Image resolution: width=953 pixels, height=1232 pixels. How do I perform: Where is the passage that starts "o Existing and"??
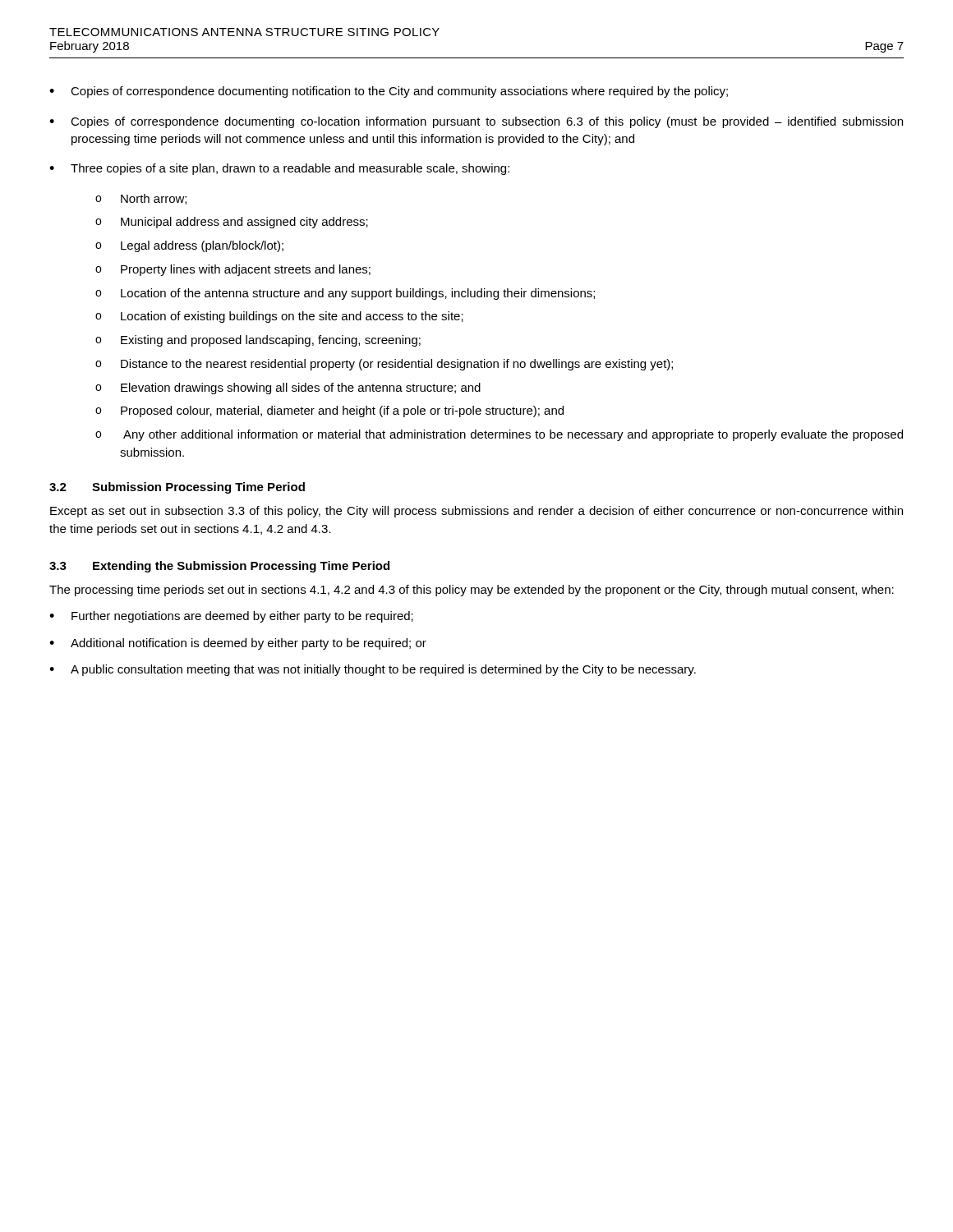tap(258, 341)
